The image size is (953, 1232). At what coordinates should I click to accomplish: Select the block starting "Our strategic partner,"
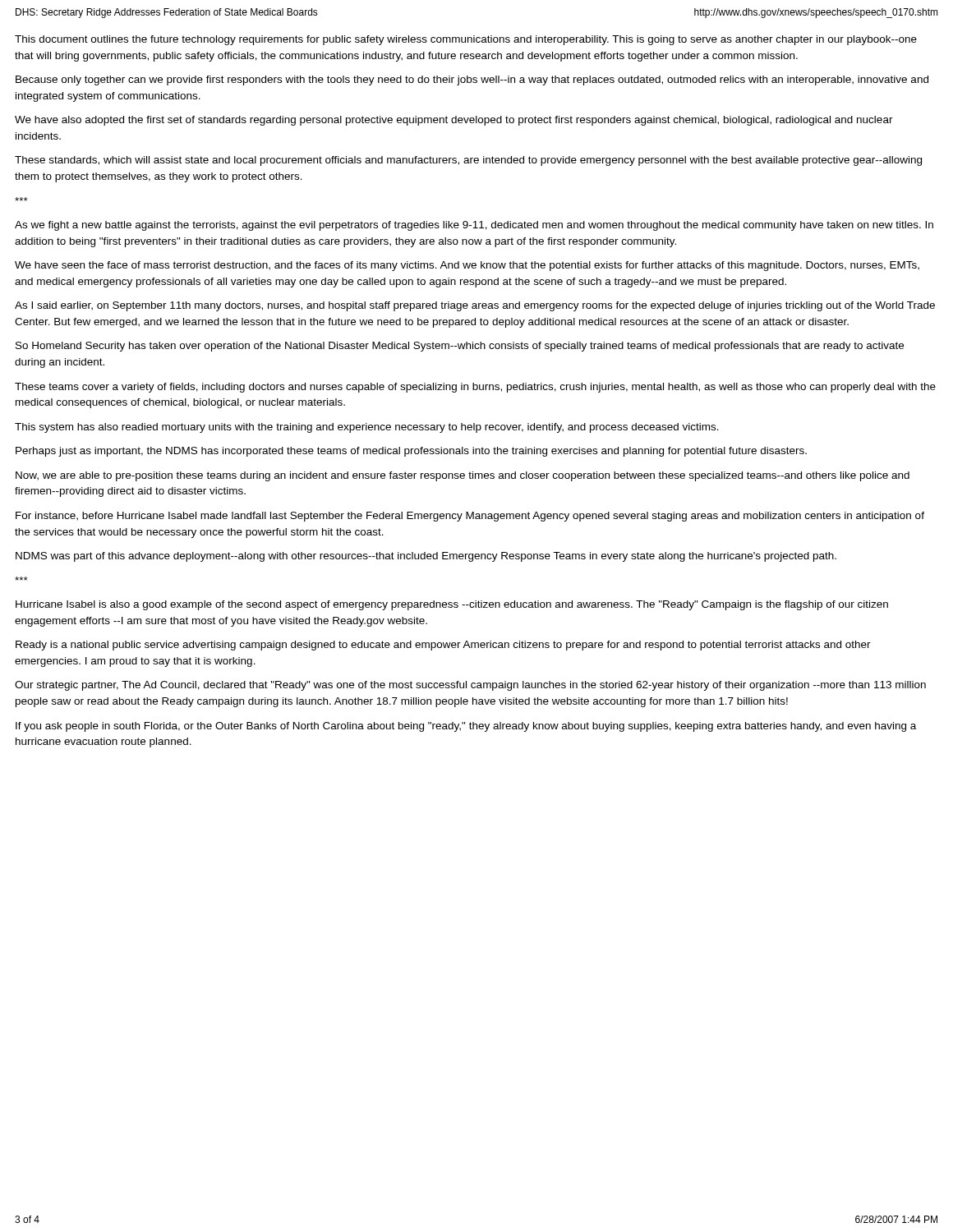(470, 693)
